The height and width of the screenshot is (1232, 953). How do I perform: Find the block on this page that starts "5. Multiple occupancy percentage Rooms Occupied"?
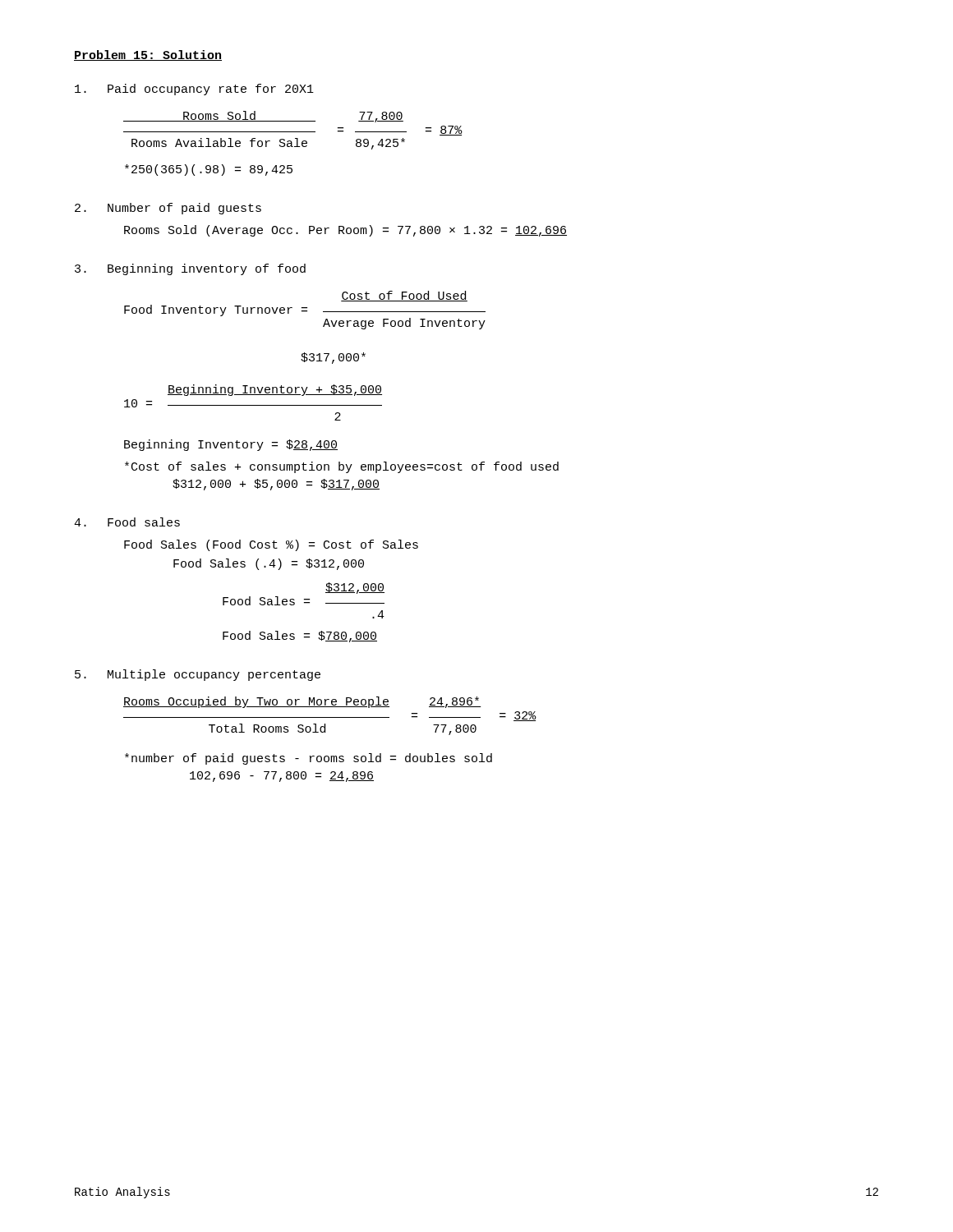pos(305,726)
